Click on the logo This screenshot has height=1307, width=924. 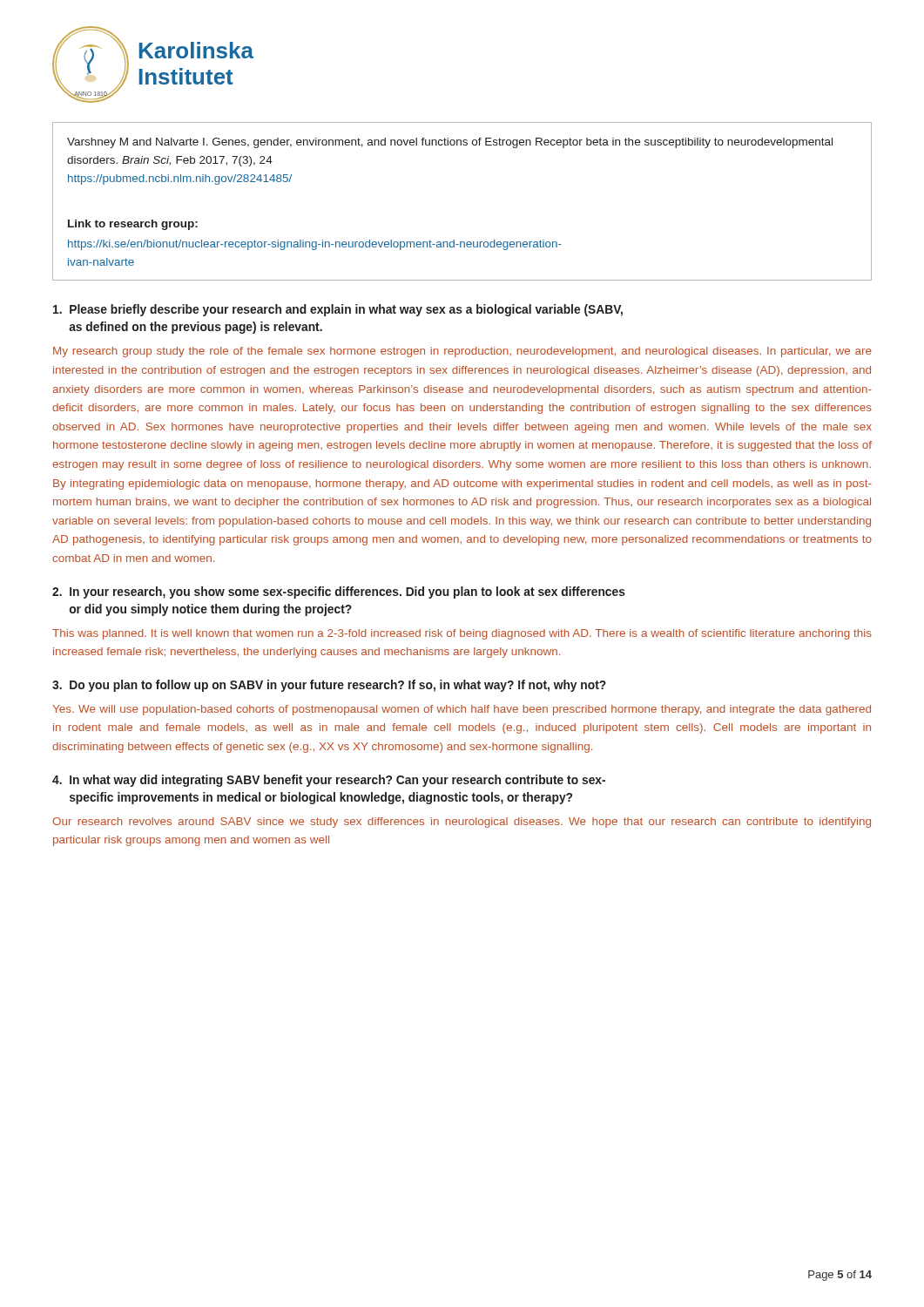(x=462, y=65)
